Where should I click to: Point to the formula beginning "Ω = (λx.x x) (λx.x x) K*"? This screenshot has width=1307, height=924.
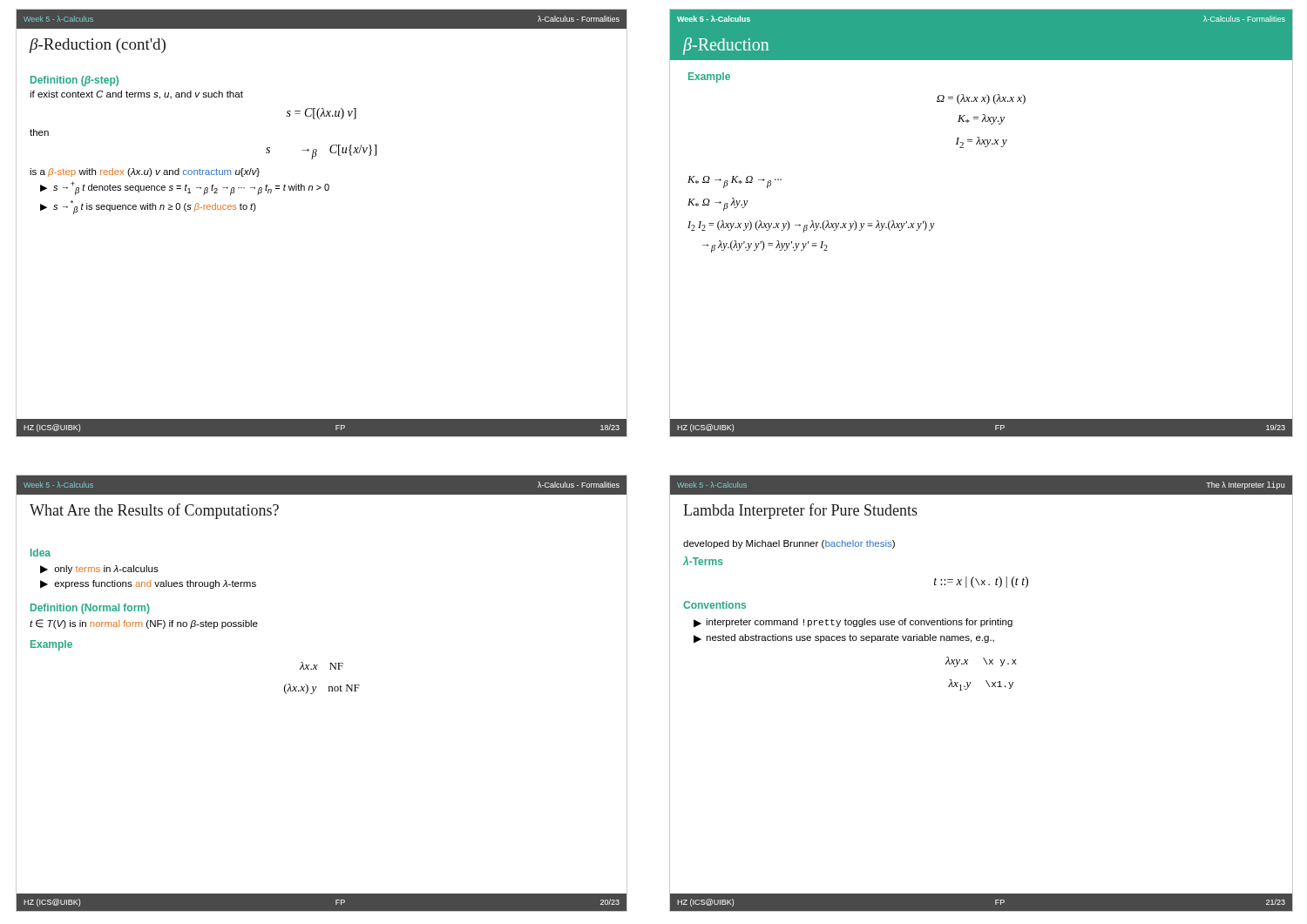tap(981, 121)
